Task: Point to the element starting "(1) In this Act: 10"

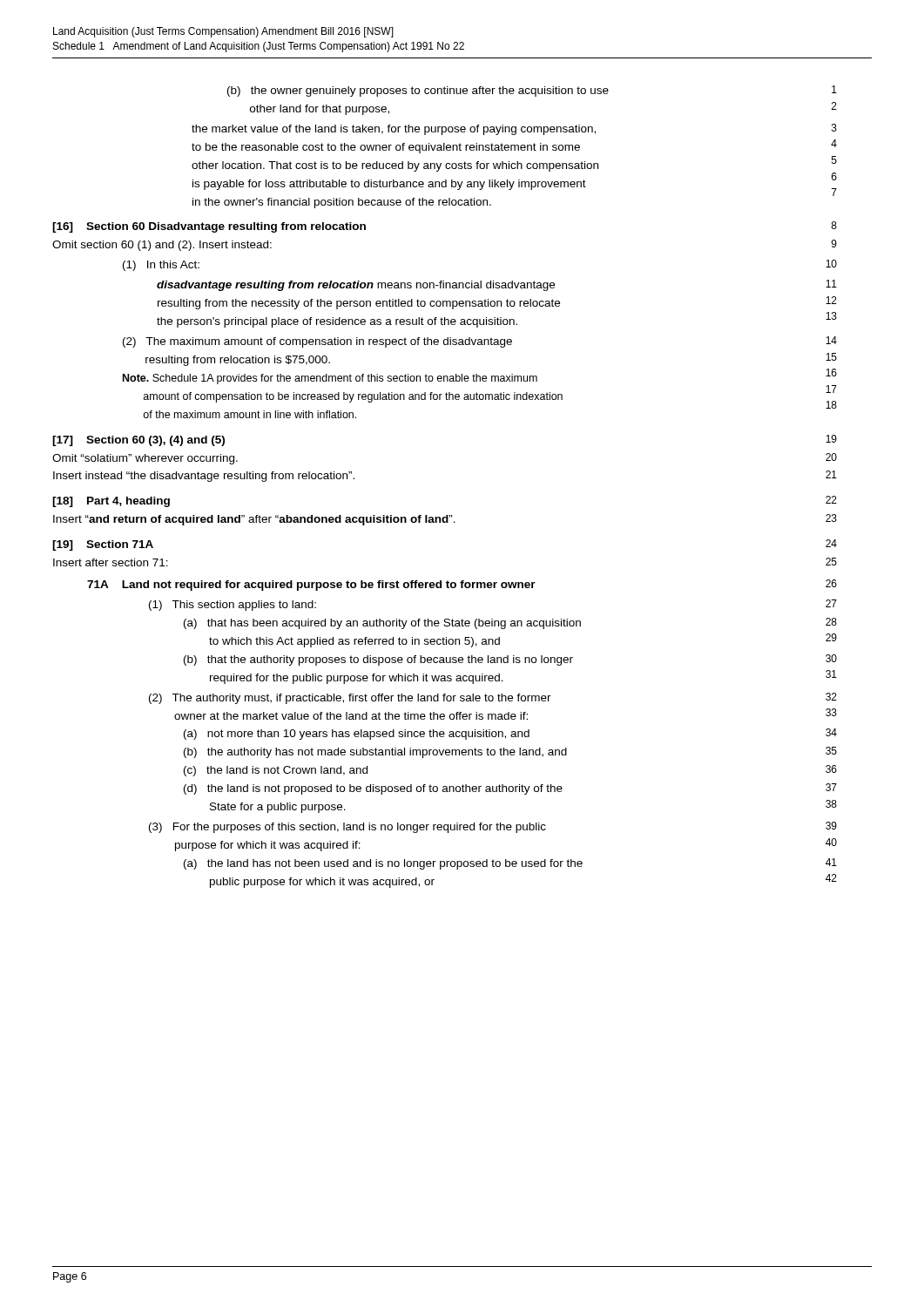Action: [x=163, y=265]
